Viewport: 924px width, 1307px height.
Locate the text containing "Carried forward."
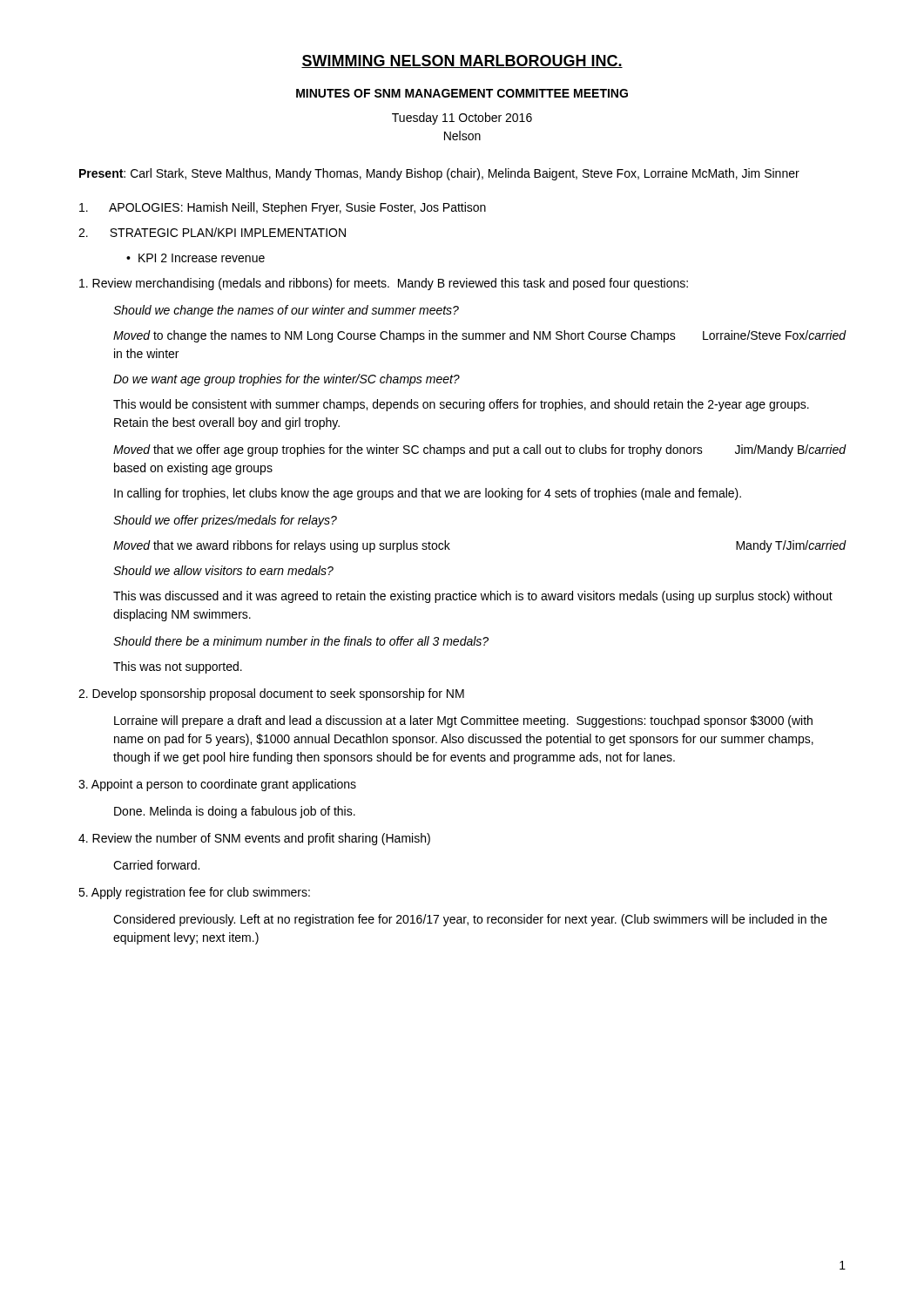click(x=156, y=865)
